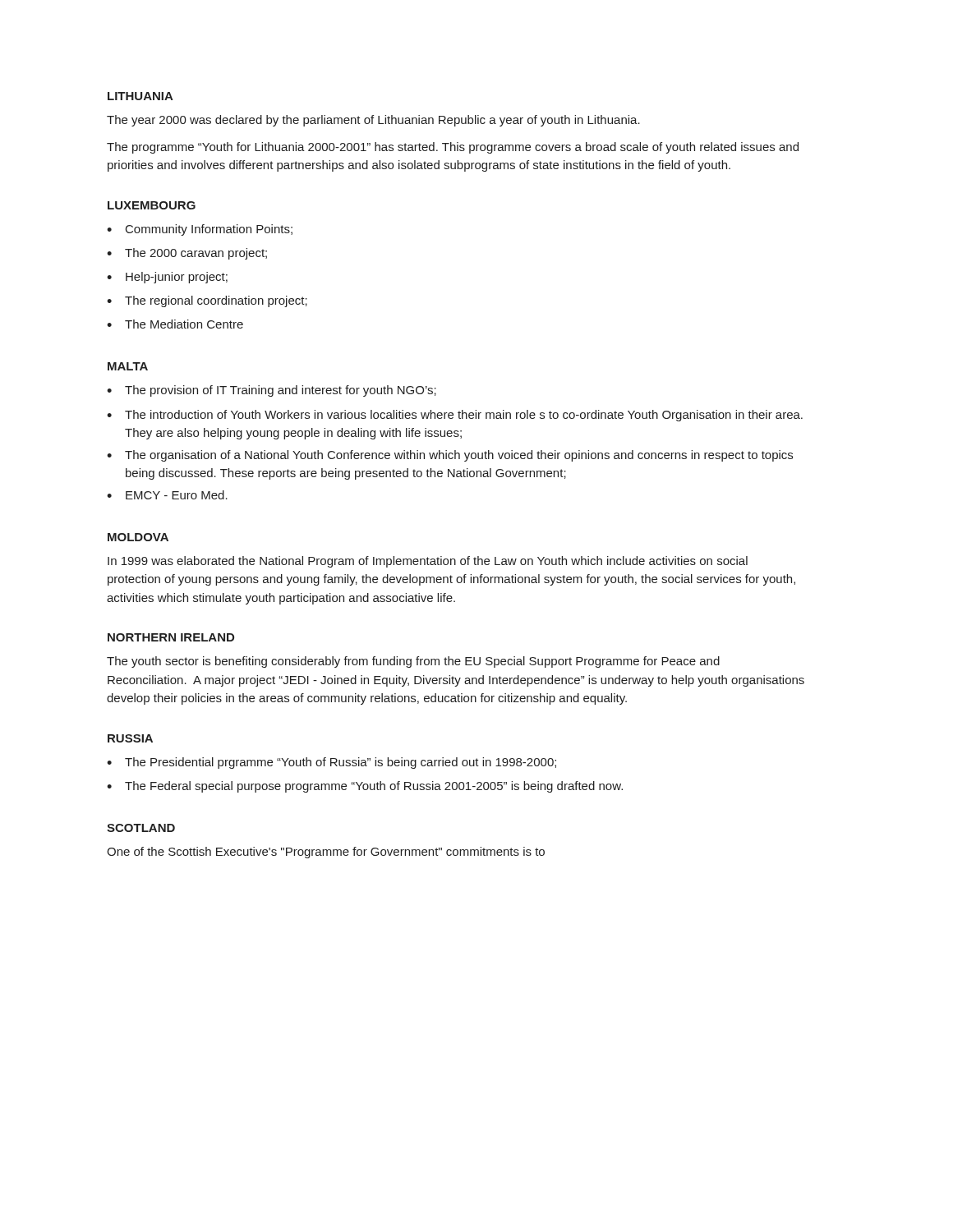The width and height of the screenshot is (953, 1232).
Task: Point to the block starting "•The organisation of"
Action: [x=456, y=464]
